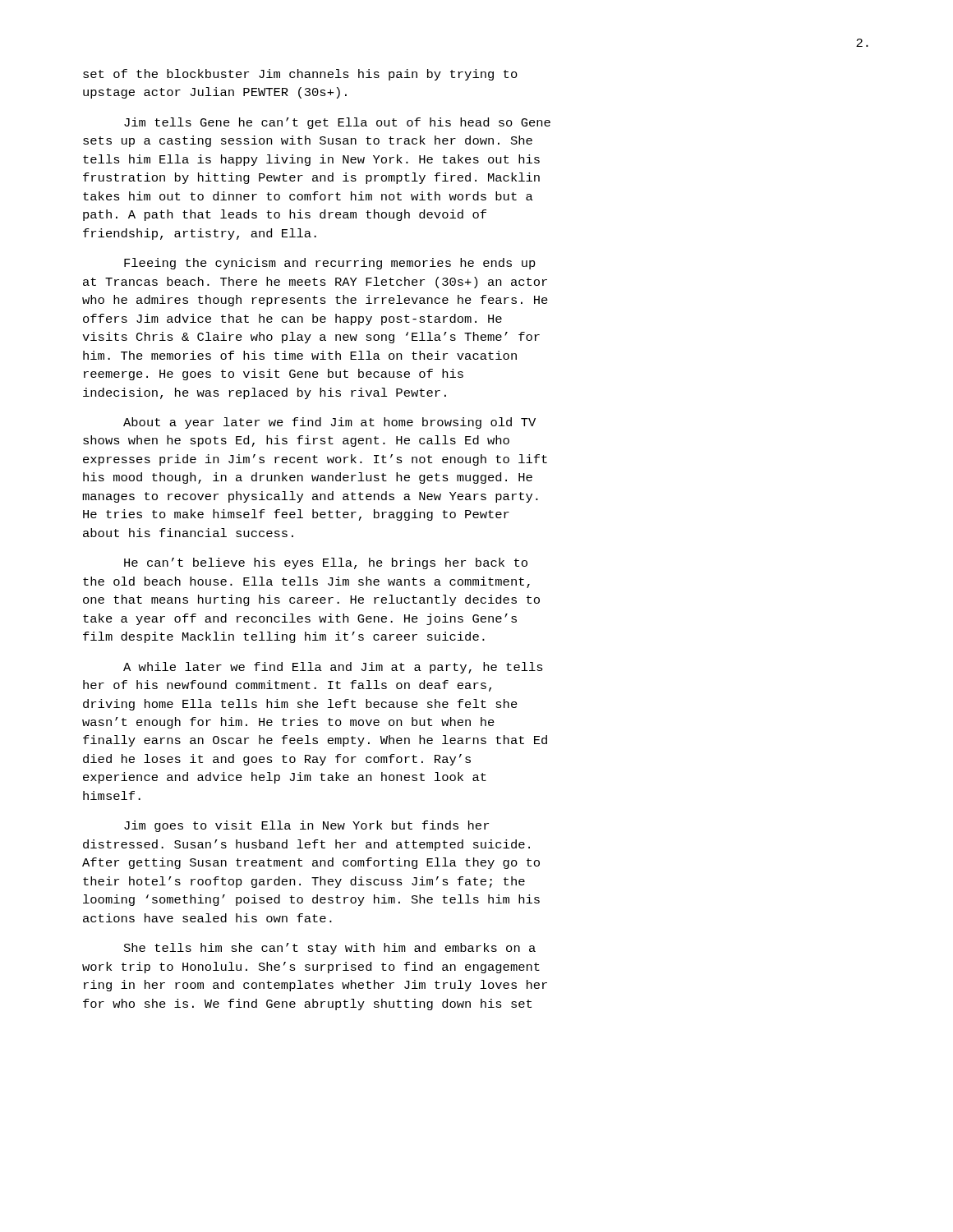Select the text block containing "Jim tells Gene he can’t get Ella"

[476, 179]
